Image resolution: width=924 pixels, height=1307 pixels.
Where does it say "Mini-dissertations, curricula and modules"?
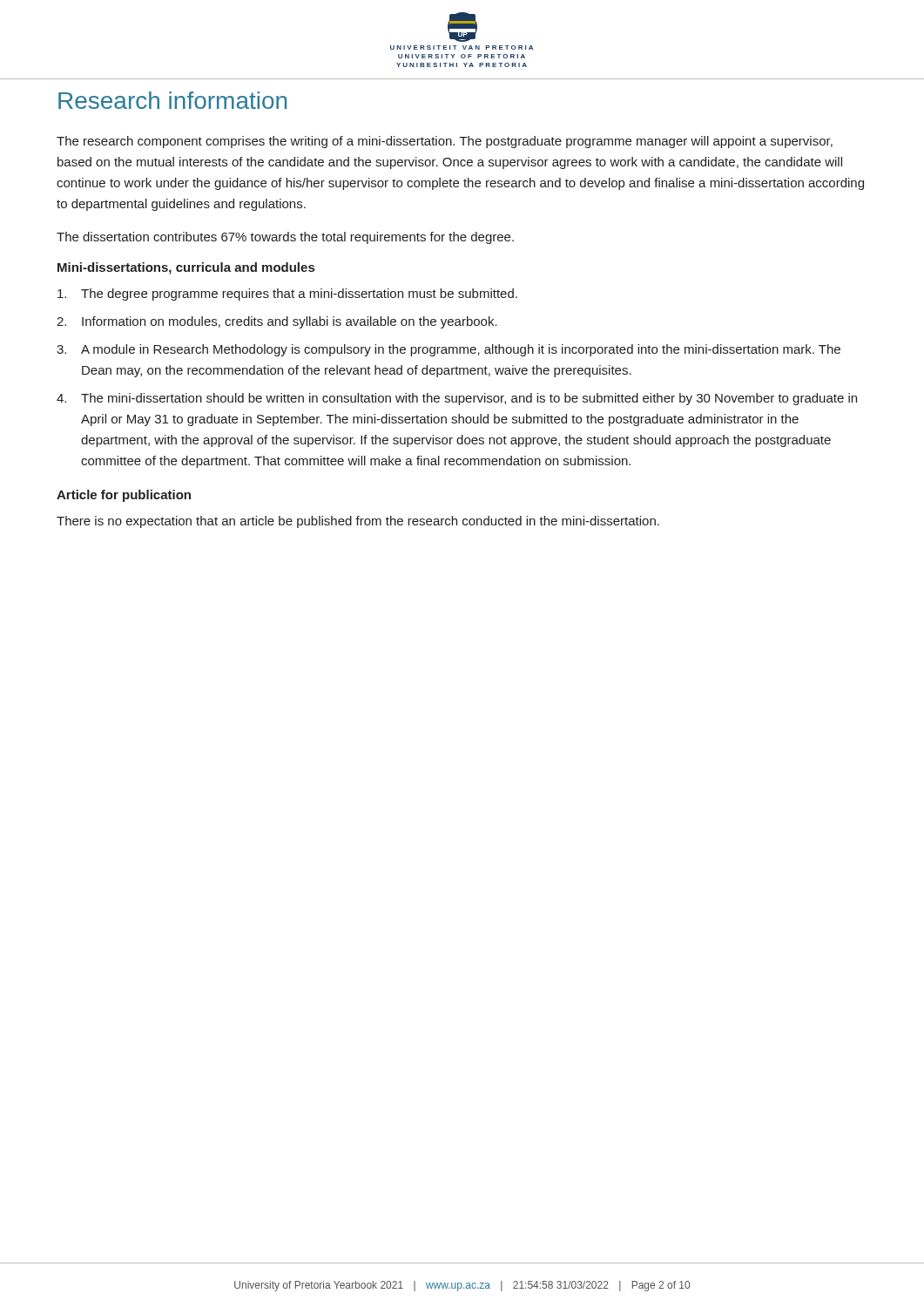point(186,268)
